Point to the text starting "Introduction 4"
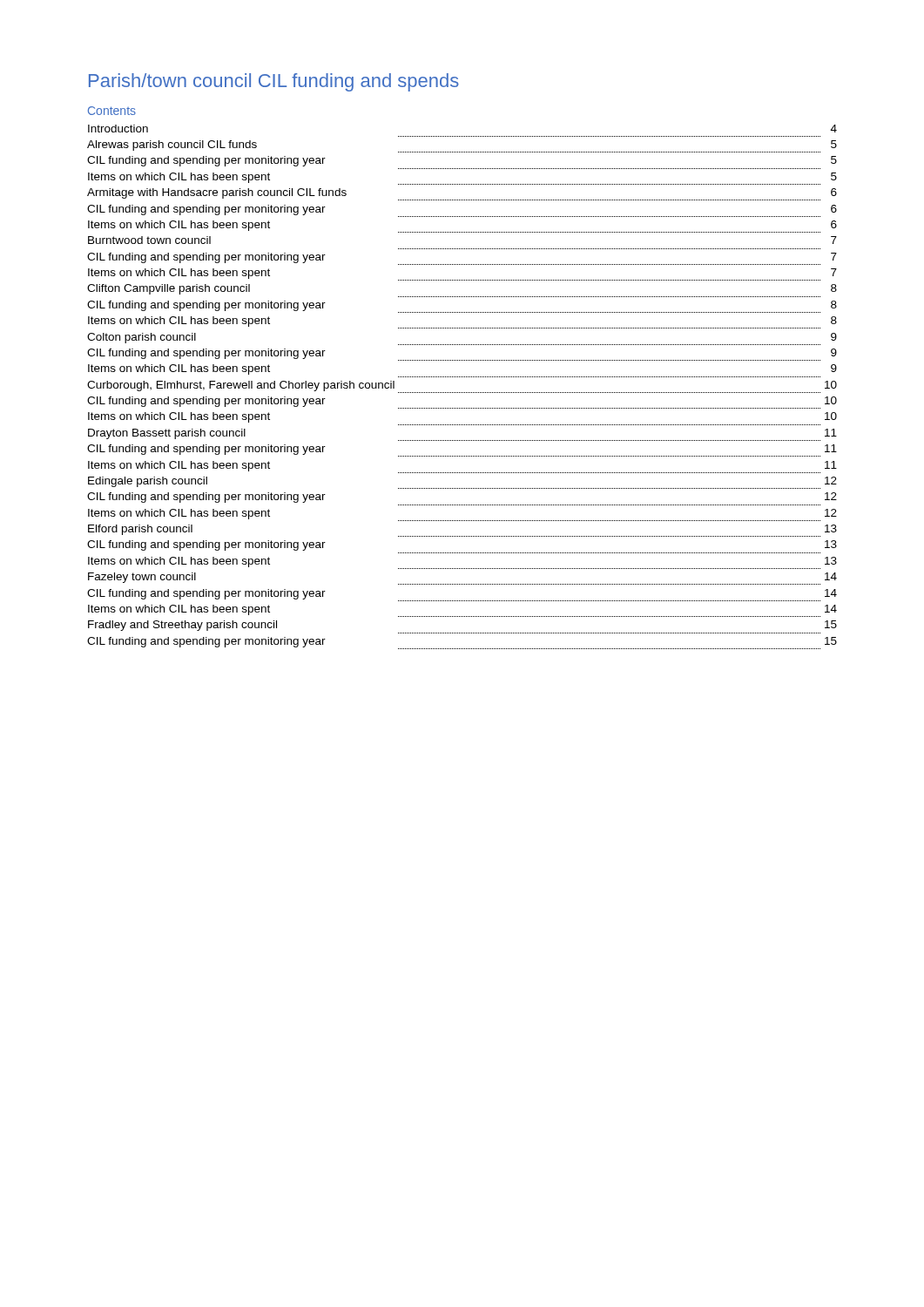The width and height of the screenshot is (924, 1307). click(x=462, y=128)
